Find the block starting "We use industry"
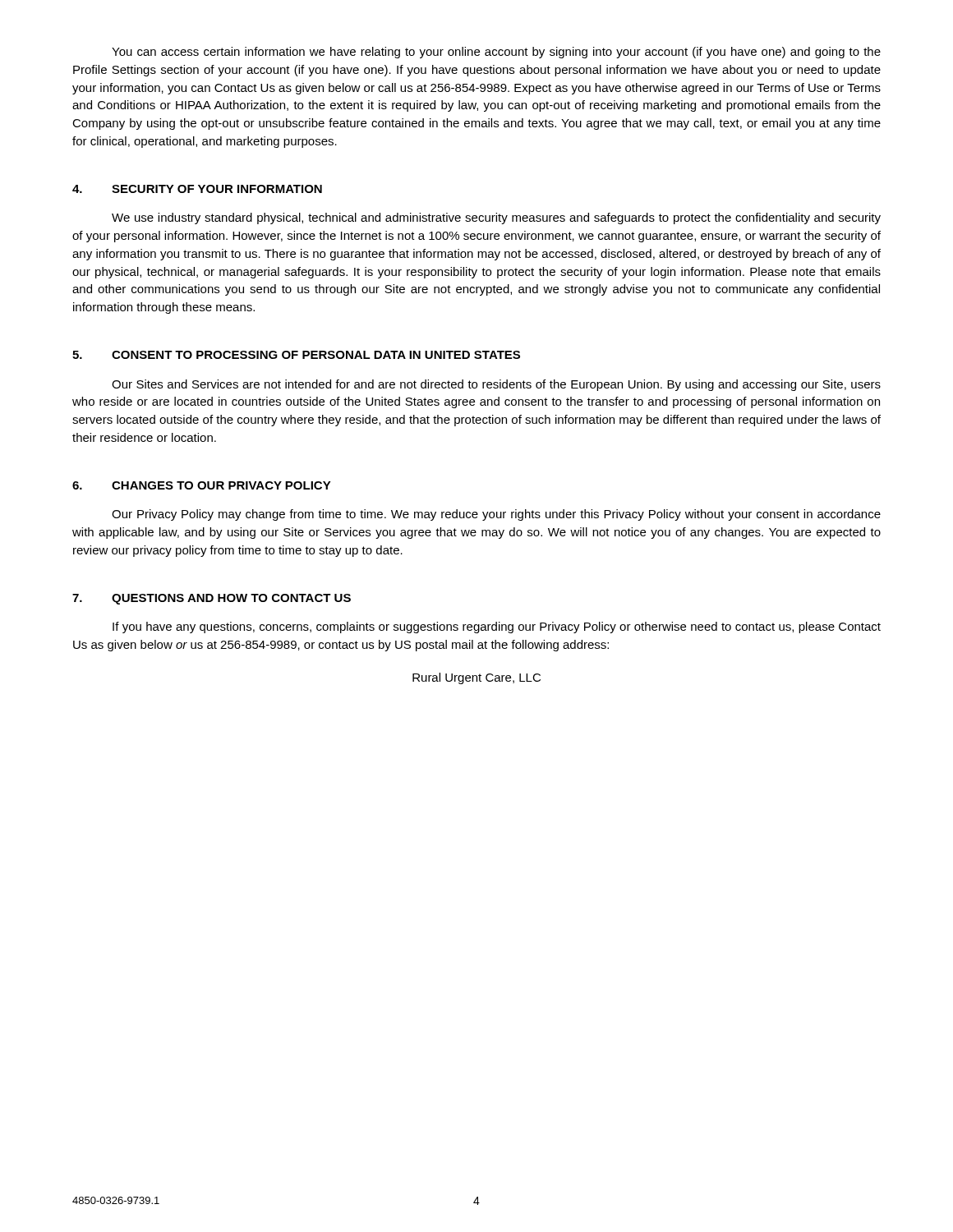Screen dimensions: 1232x953 point(476,262)
